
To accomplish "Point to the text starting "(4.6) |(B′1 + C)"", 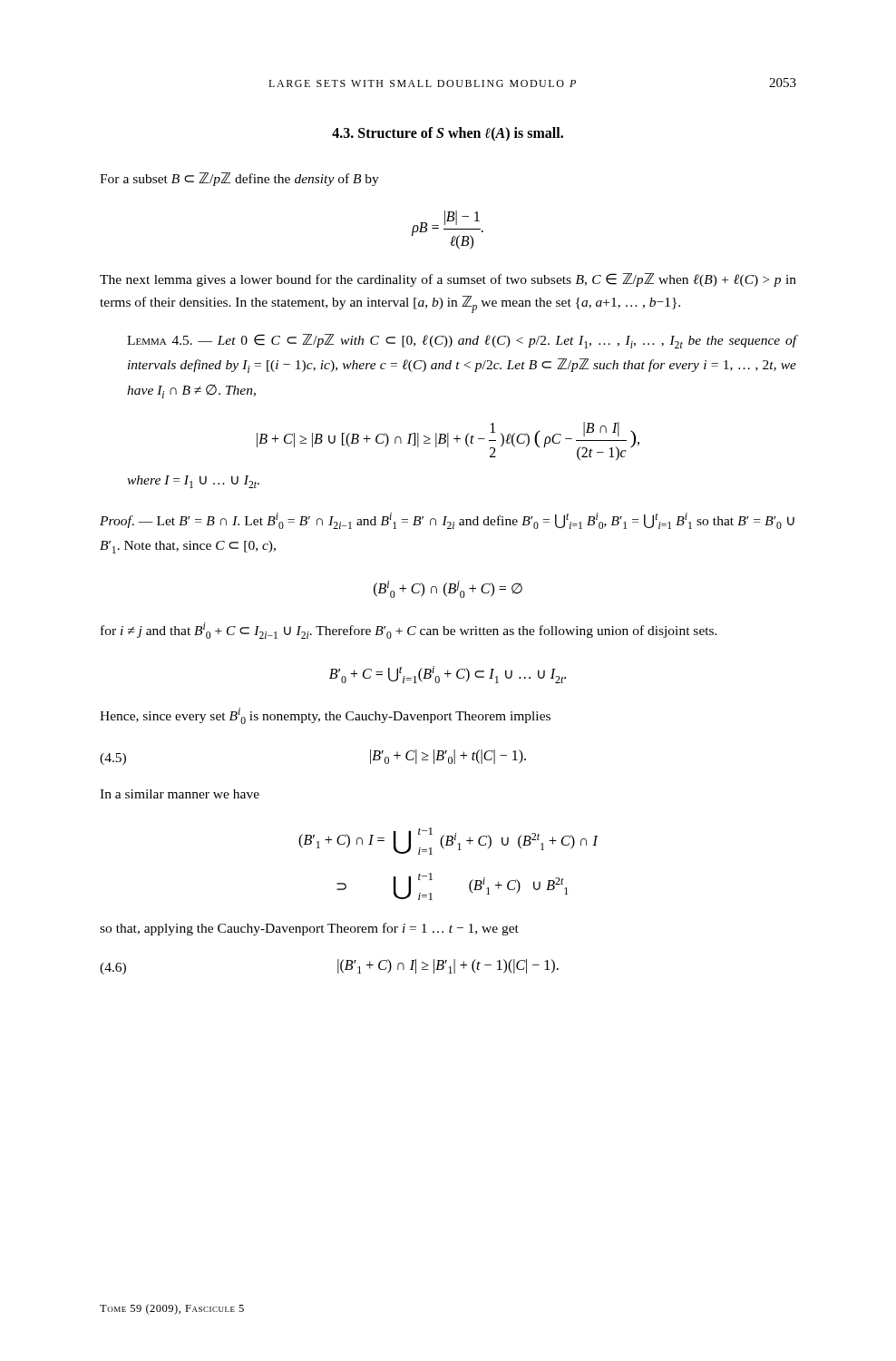I will 416,967.
